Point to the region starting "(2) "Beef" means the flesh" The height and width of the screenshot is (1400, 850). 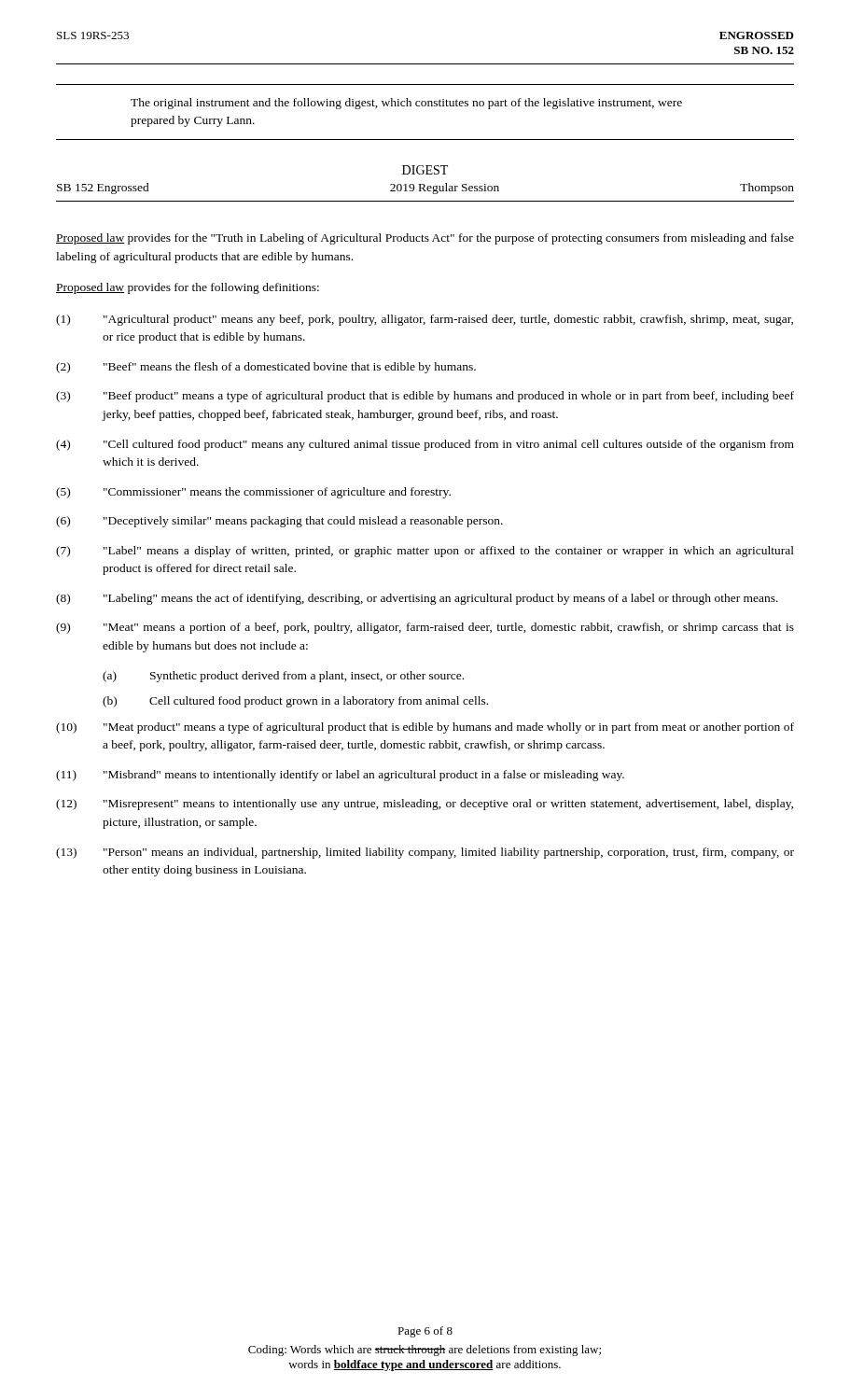click(425, 366)
